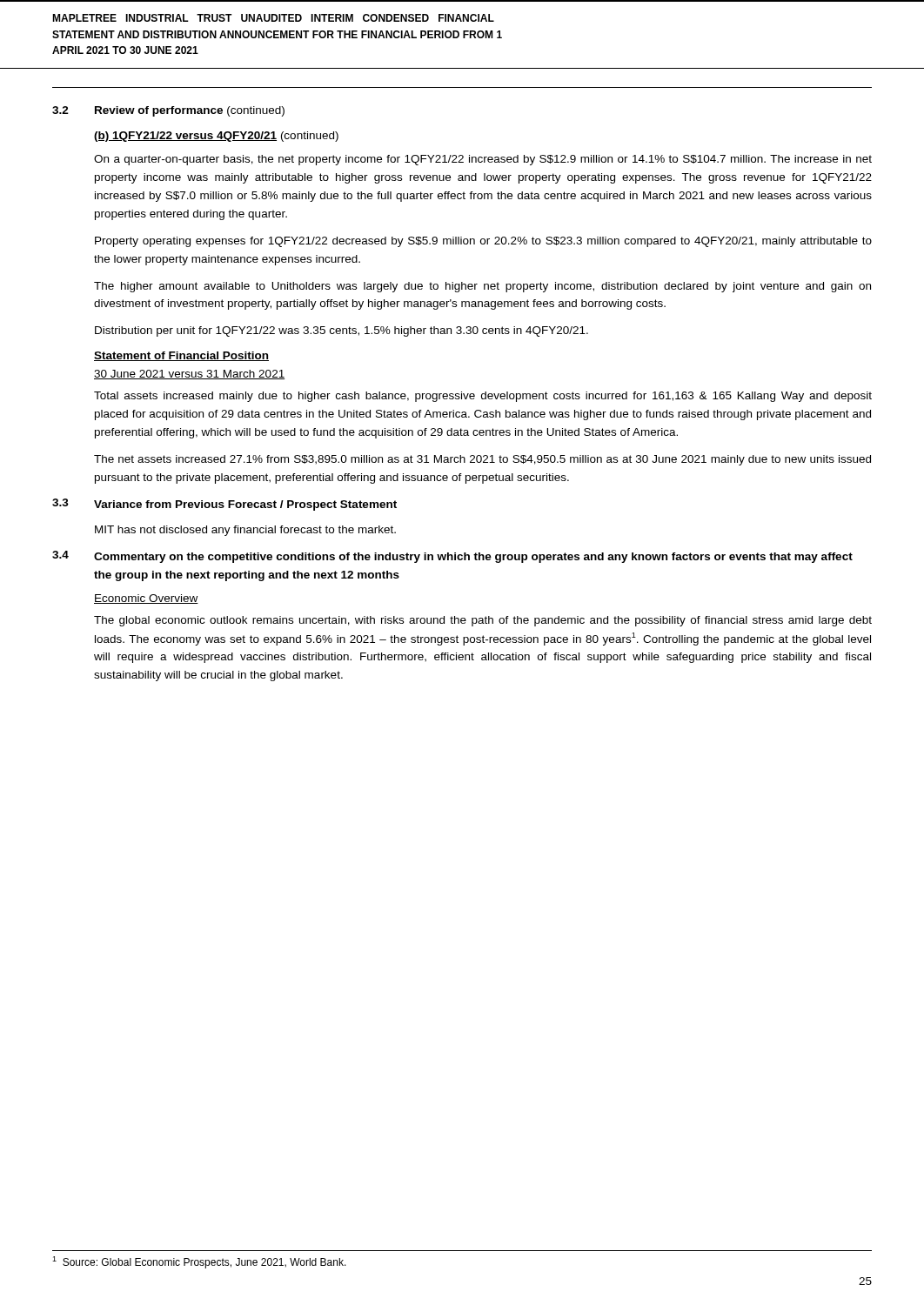The image size is (924, 1305).
Task: Find the text block that reads "MIT has not disclosed any financial forecast"
Action: [245, 529]
